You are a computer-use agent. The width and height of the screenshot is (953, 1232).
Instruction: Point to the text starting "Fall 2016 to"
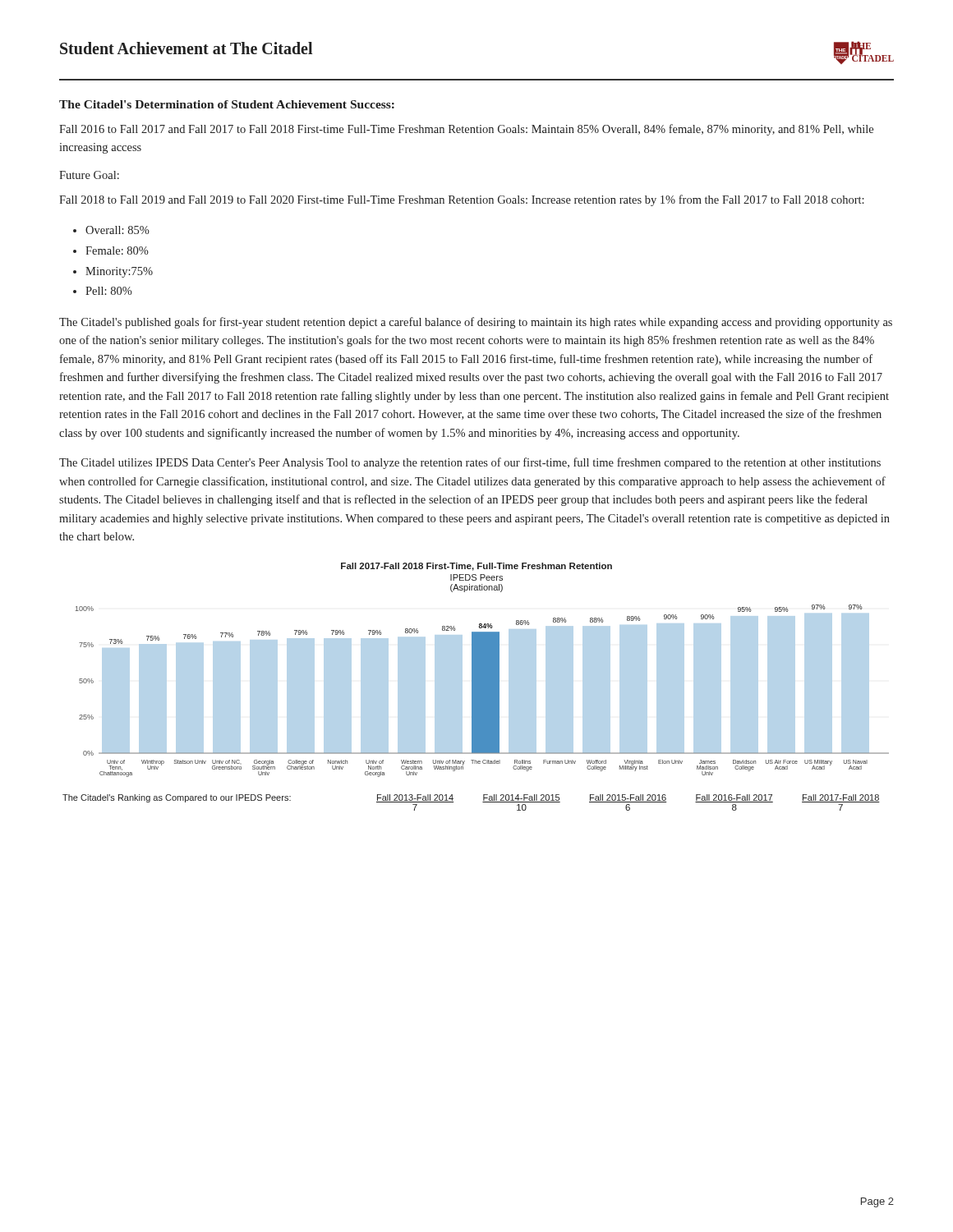click(467, 138)
